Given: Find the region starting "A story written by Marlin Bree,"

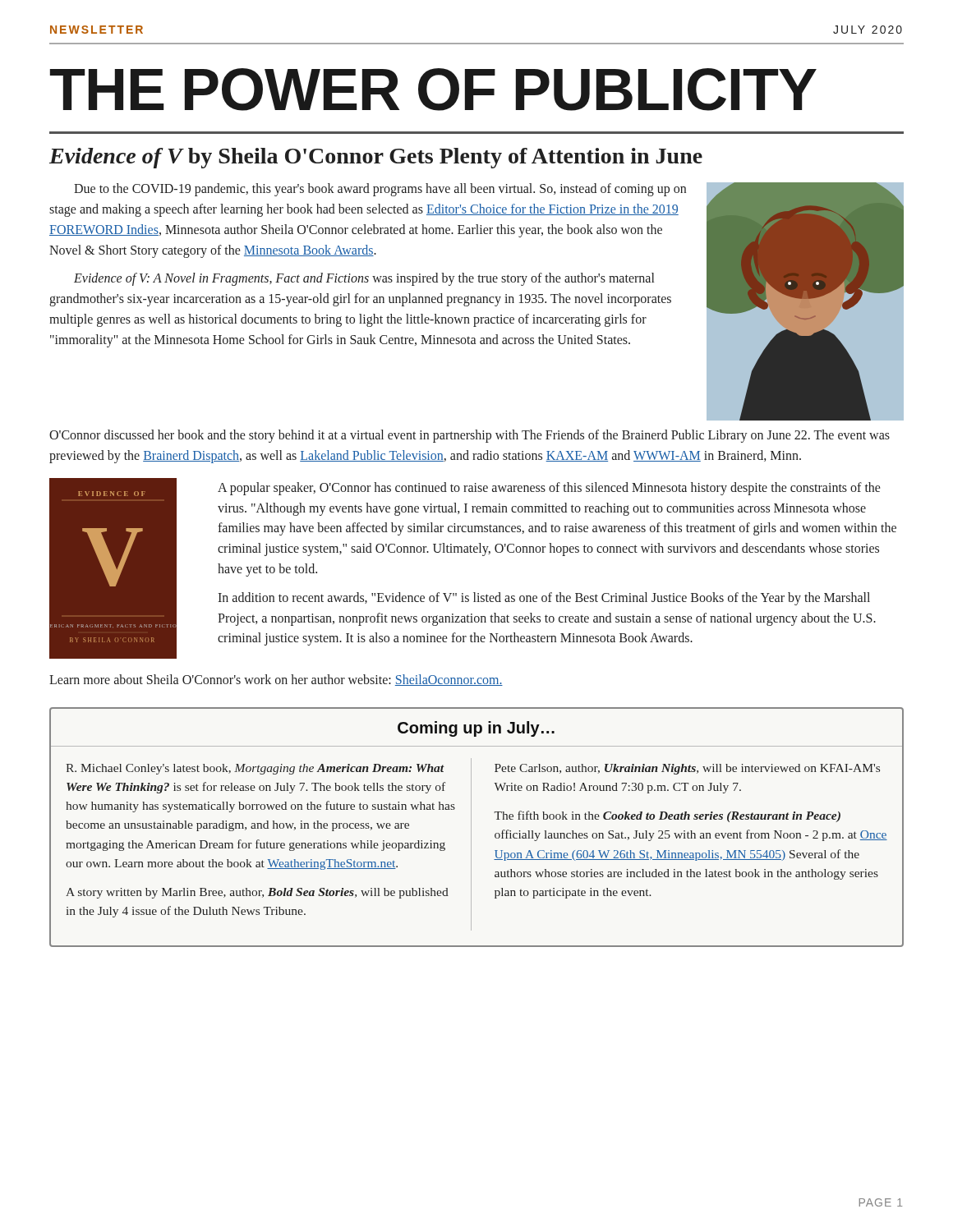Looking at the screenshot, I should click(262, 901).
